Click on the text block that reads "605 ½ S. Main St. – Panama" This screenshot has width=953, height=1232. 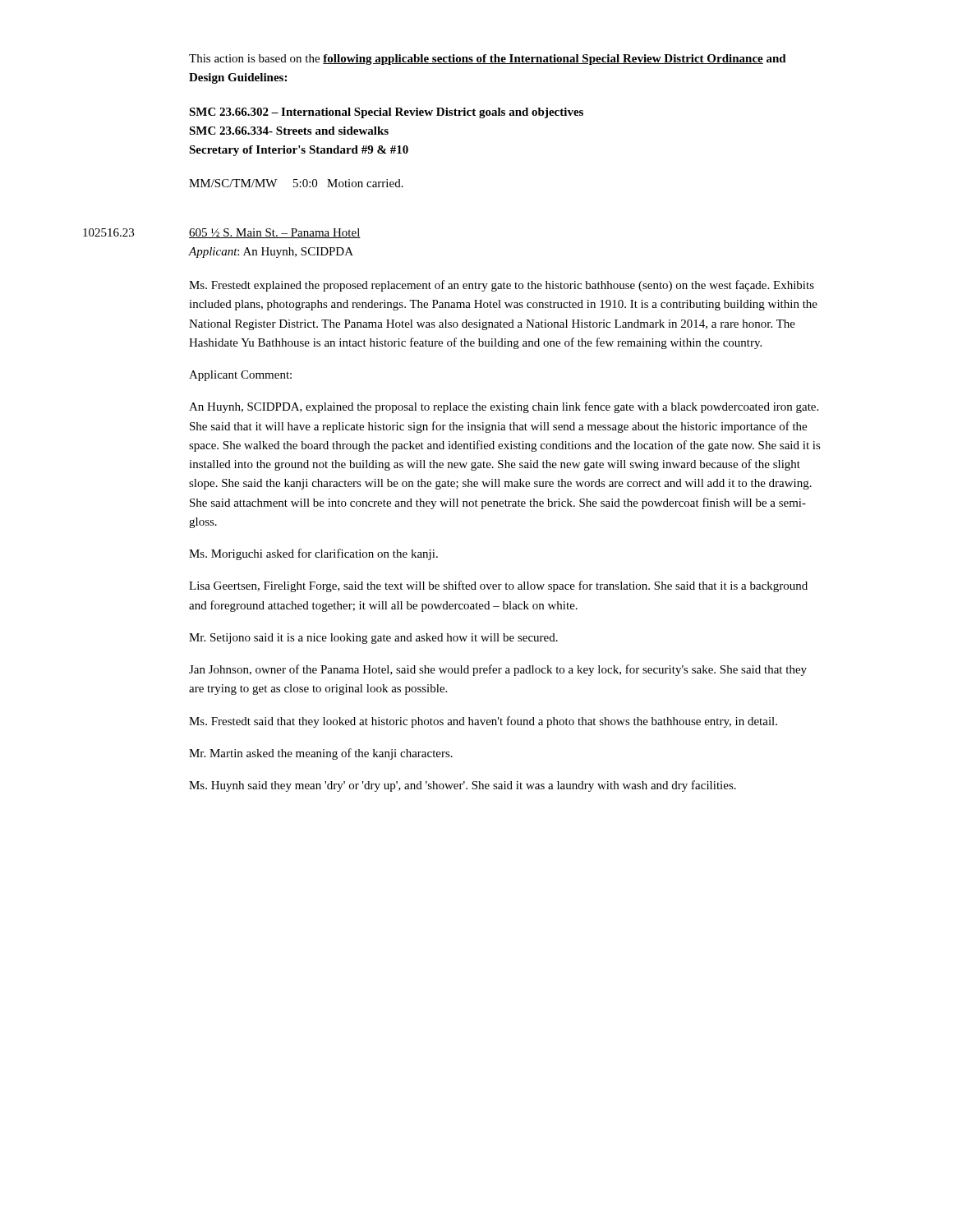275,242
